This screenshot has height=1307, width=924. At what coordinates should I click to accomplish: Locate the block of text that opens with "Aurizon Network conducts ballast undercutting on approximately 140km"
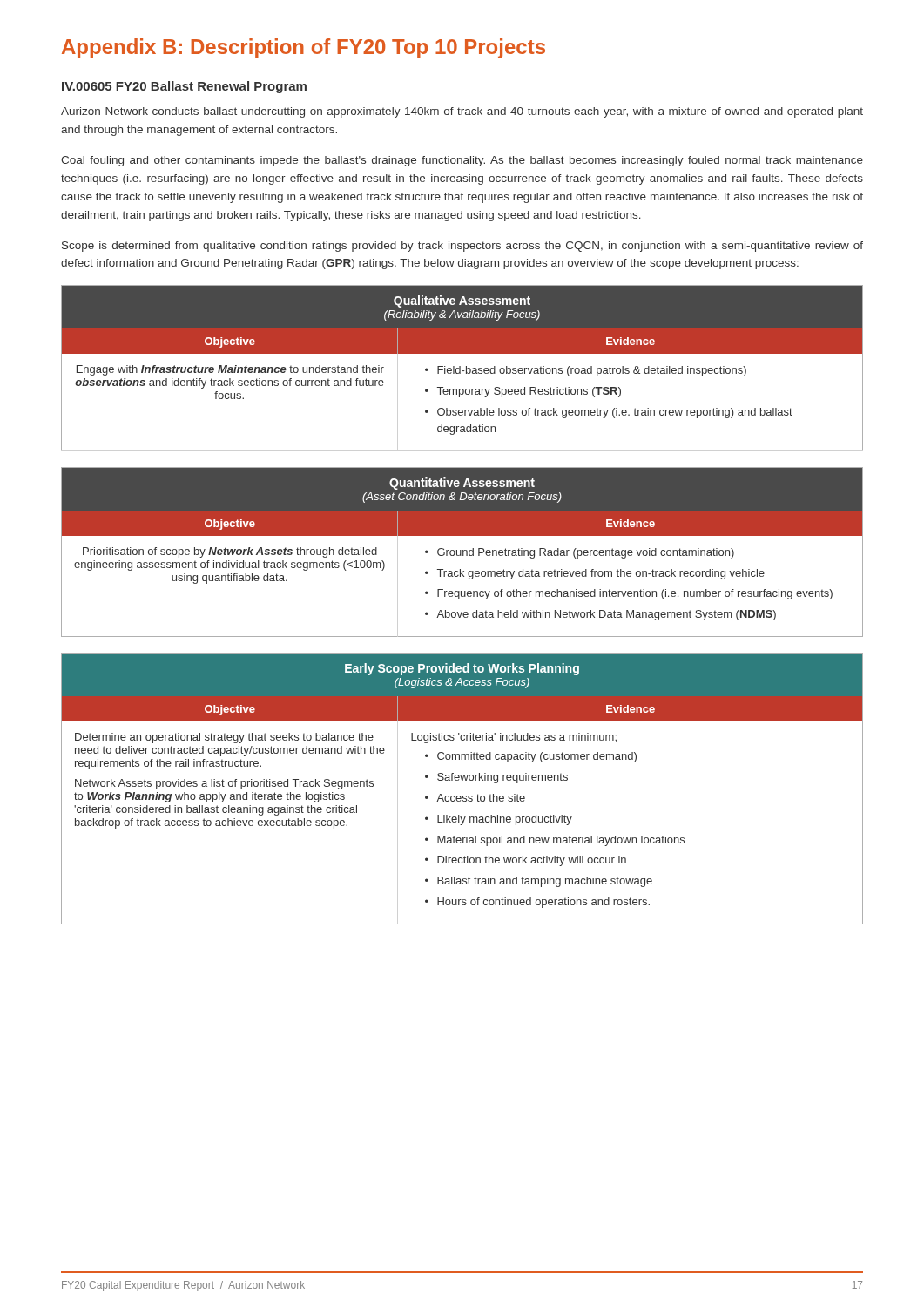(x=462, y=121)
